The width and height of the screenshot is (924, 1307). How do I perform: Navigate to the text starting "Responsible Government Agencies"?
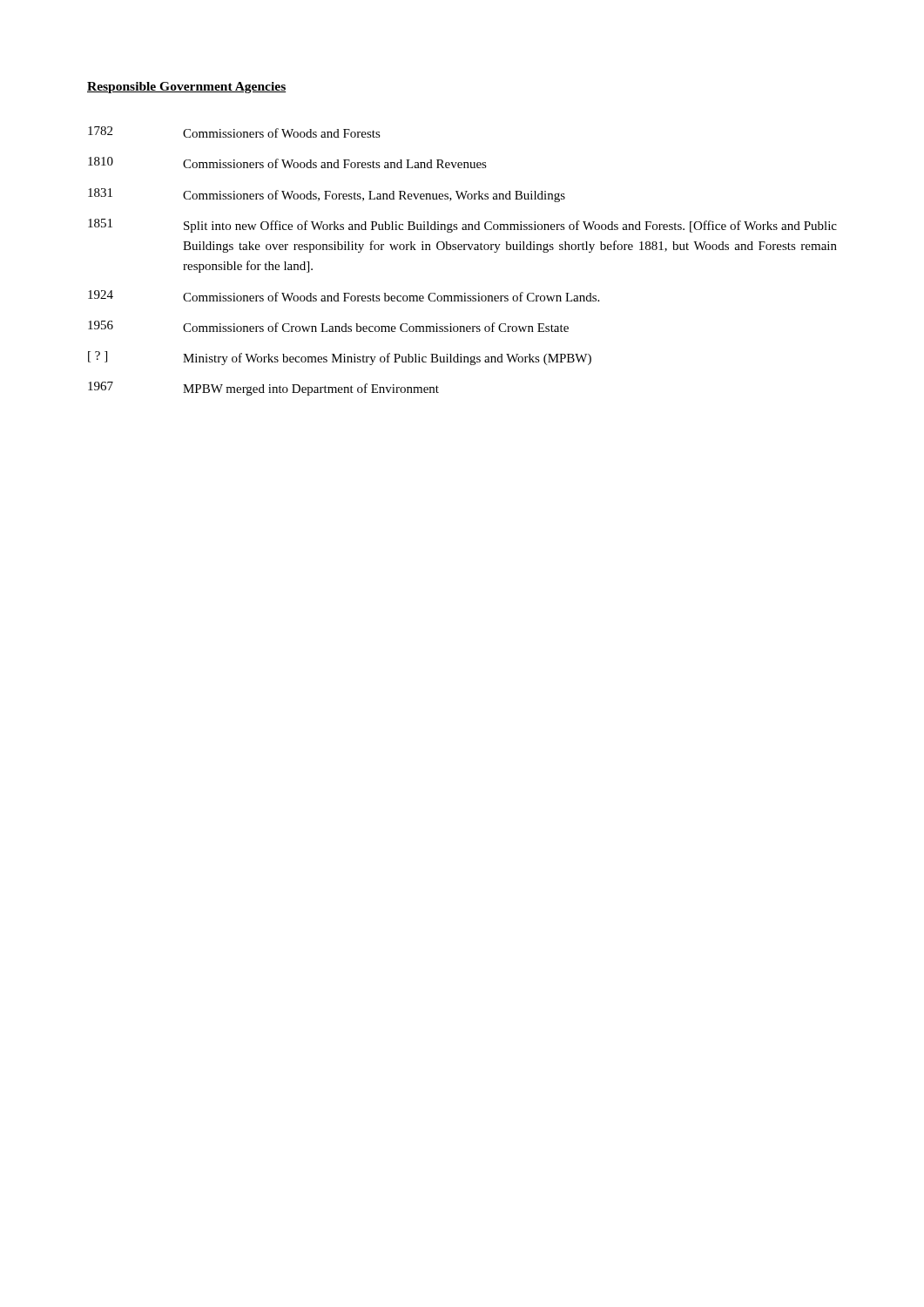(186, 86)
